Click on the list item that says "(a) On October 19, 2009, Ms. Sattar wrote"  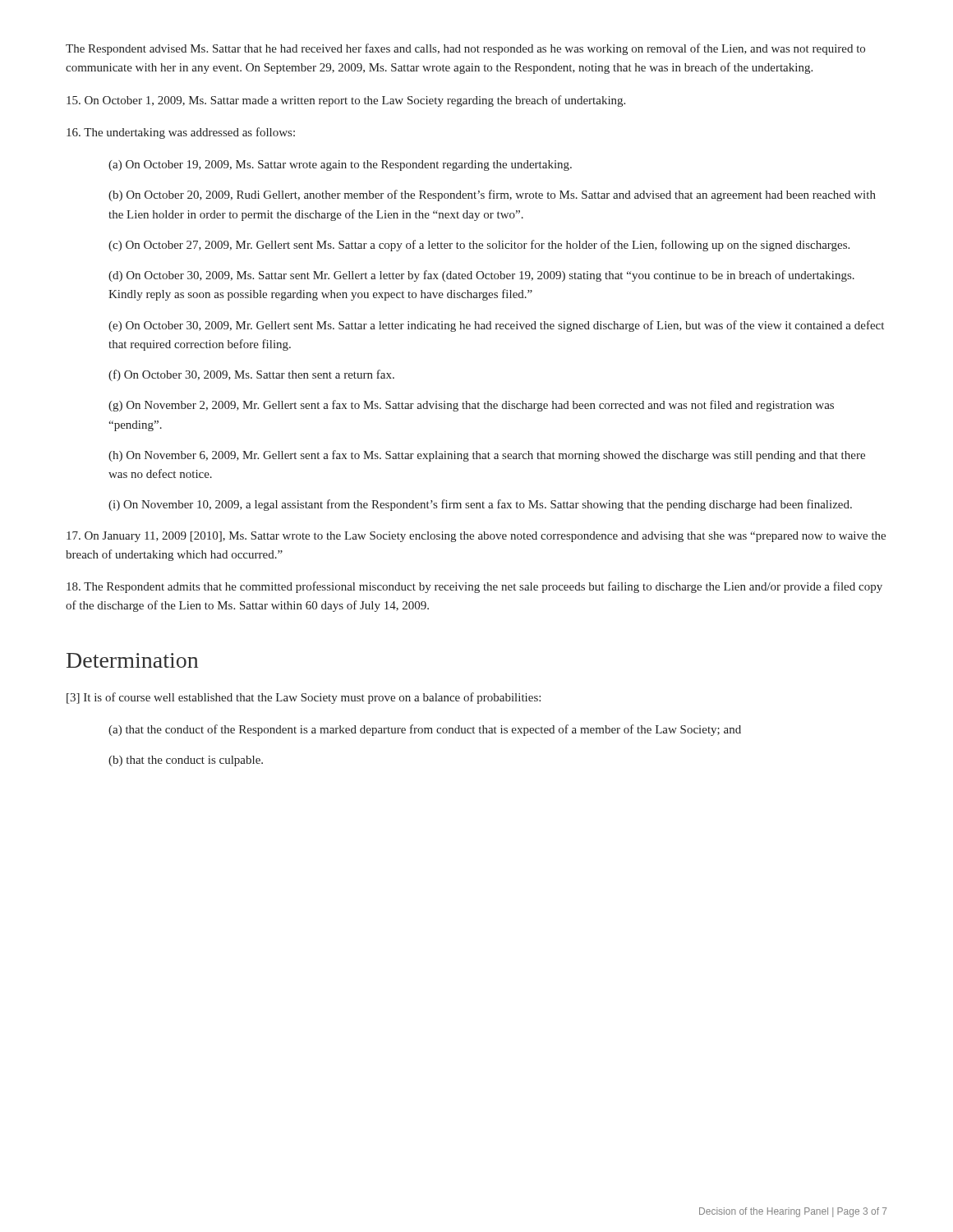[x=340, y=164]
